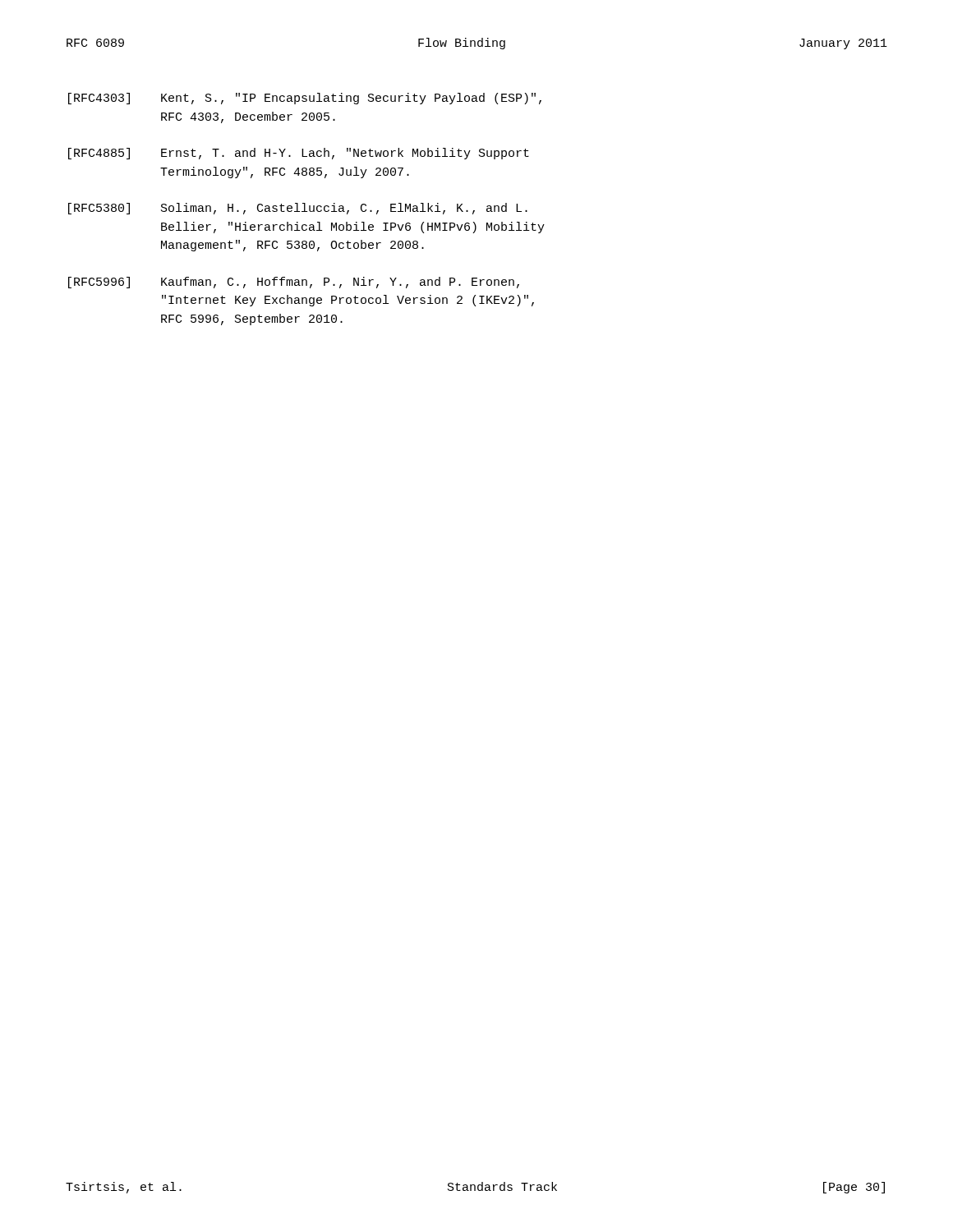This screenshot has width=953, height=1232.
Task: Find the passage starting "[RFC4885] Ernst, T."
Action: 476,164
